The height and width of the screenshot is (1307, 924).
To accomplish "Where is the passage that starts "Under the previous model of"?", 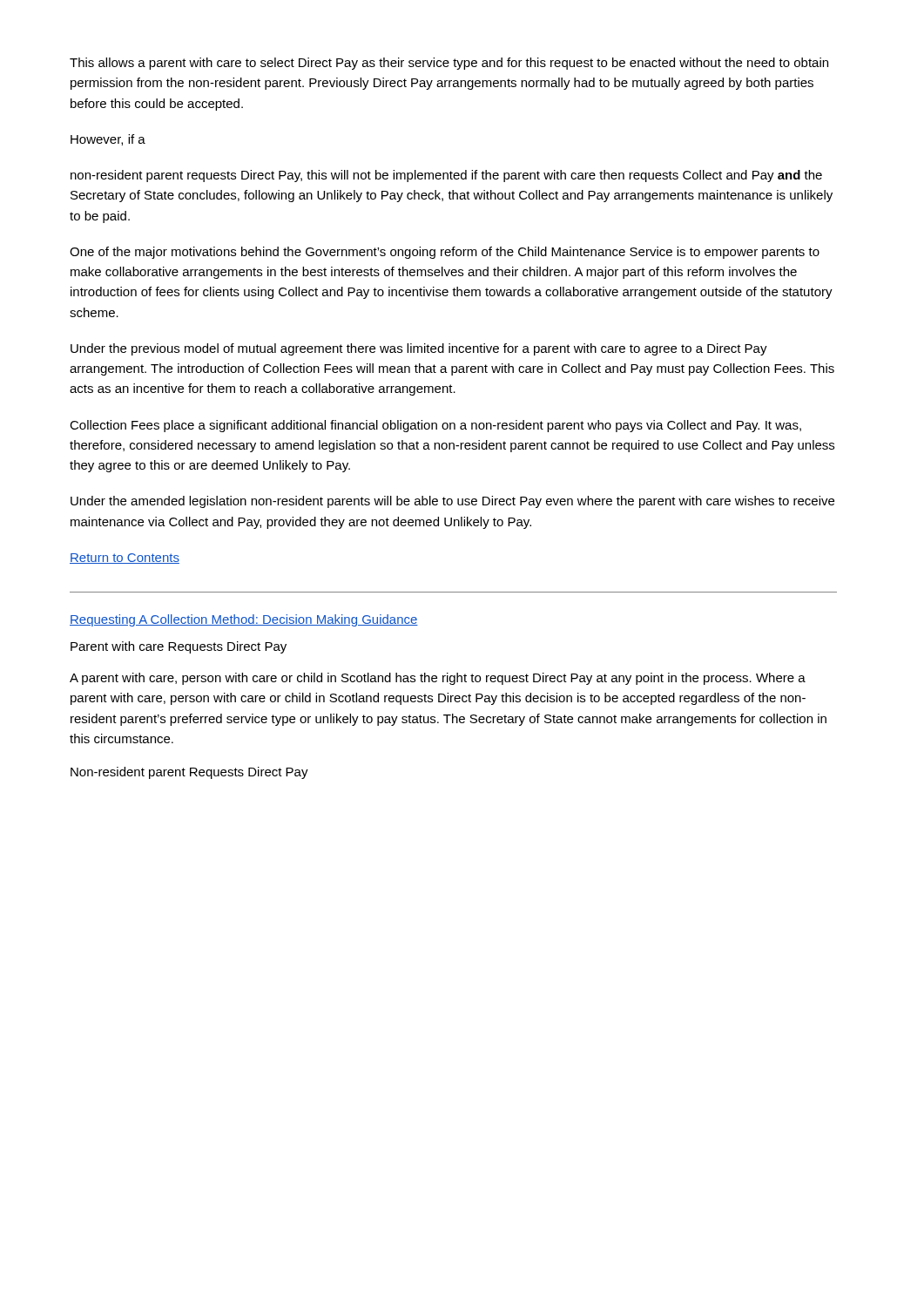I will tap(452, 368).
